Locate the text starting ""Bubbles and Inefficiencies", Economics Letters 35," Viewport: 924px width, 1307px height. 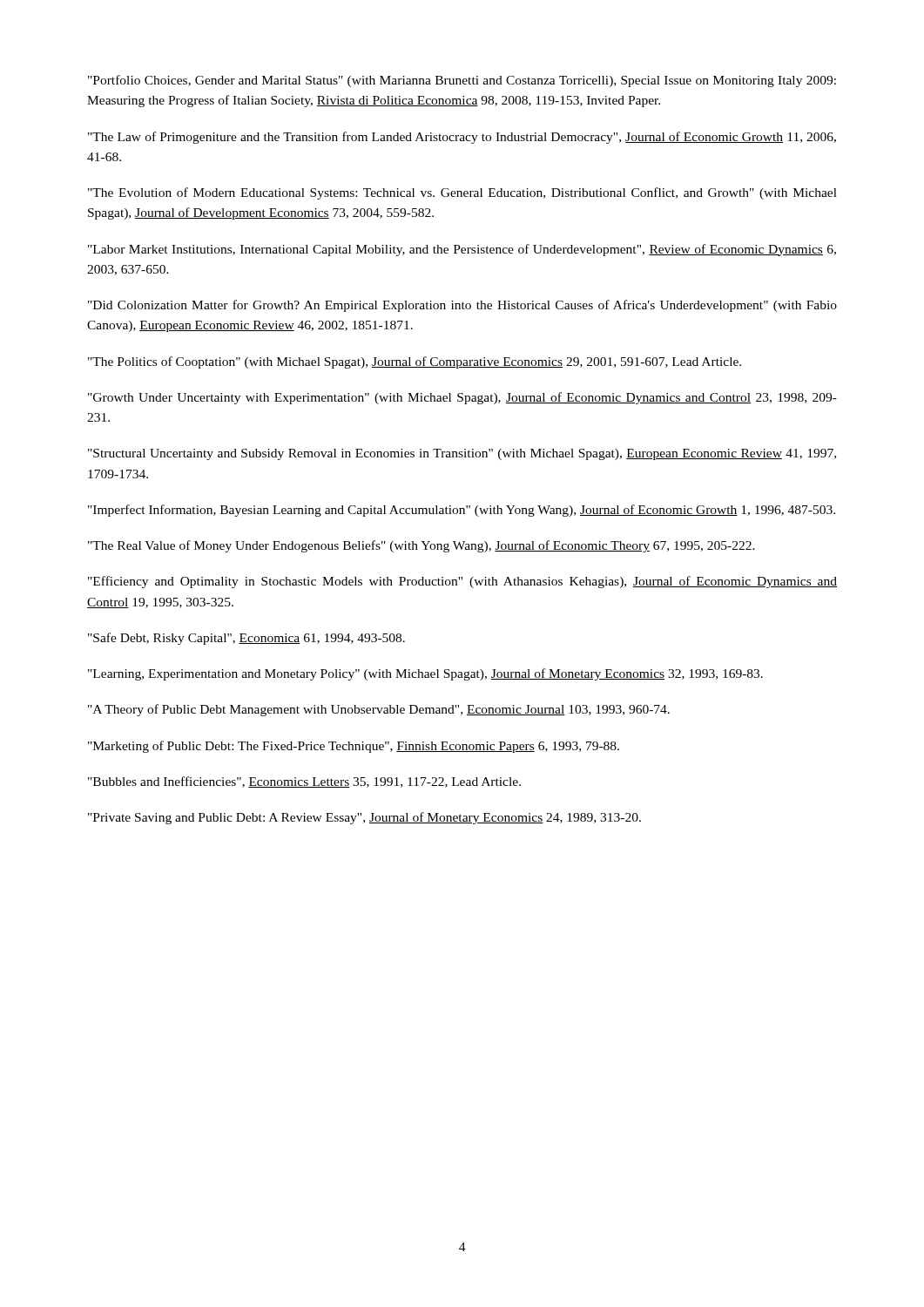[304, 781]
